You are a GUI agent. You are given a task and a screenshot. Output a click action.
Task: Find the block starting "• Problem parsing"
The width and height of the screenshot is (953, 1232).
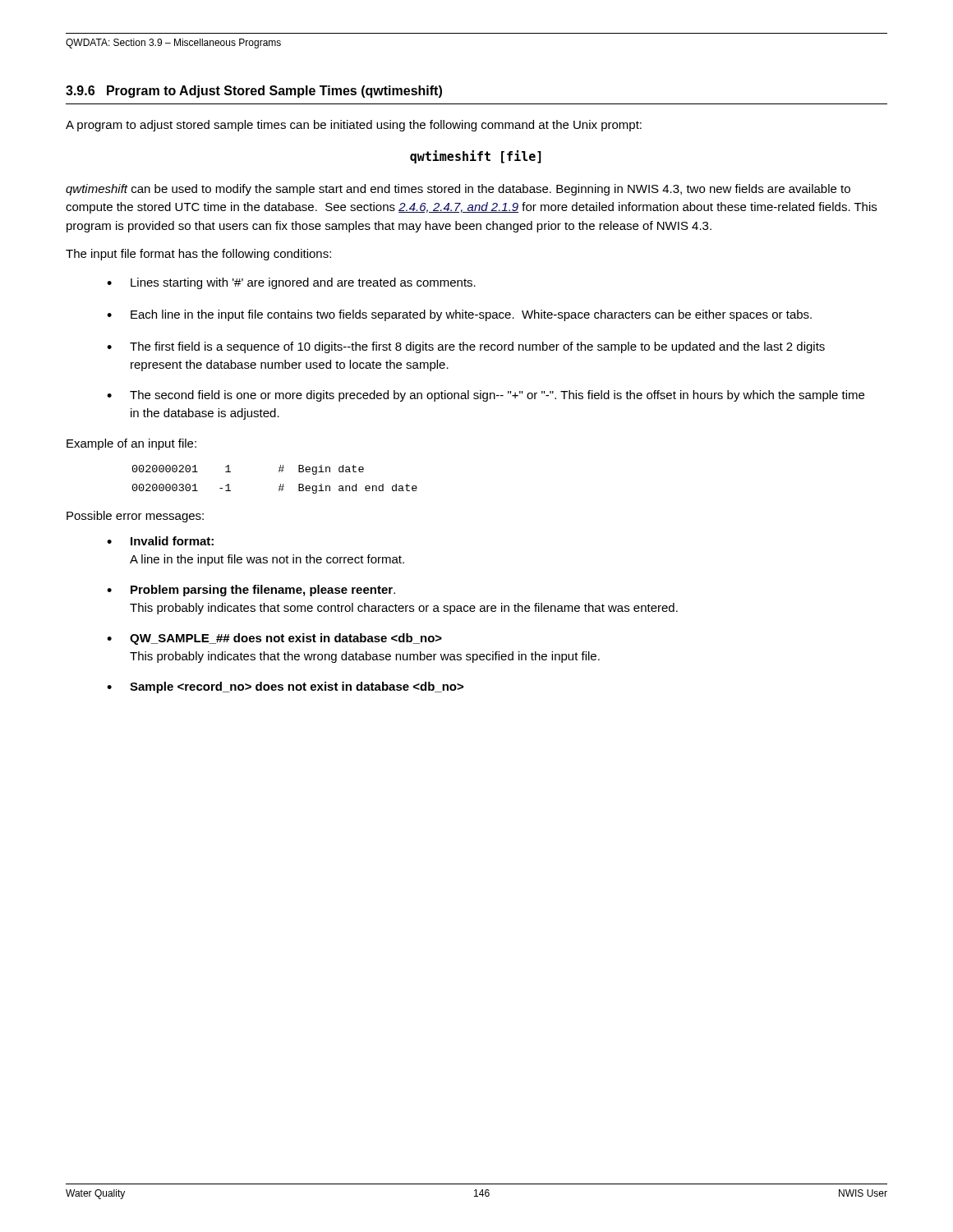(489, 599)
